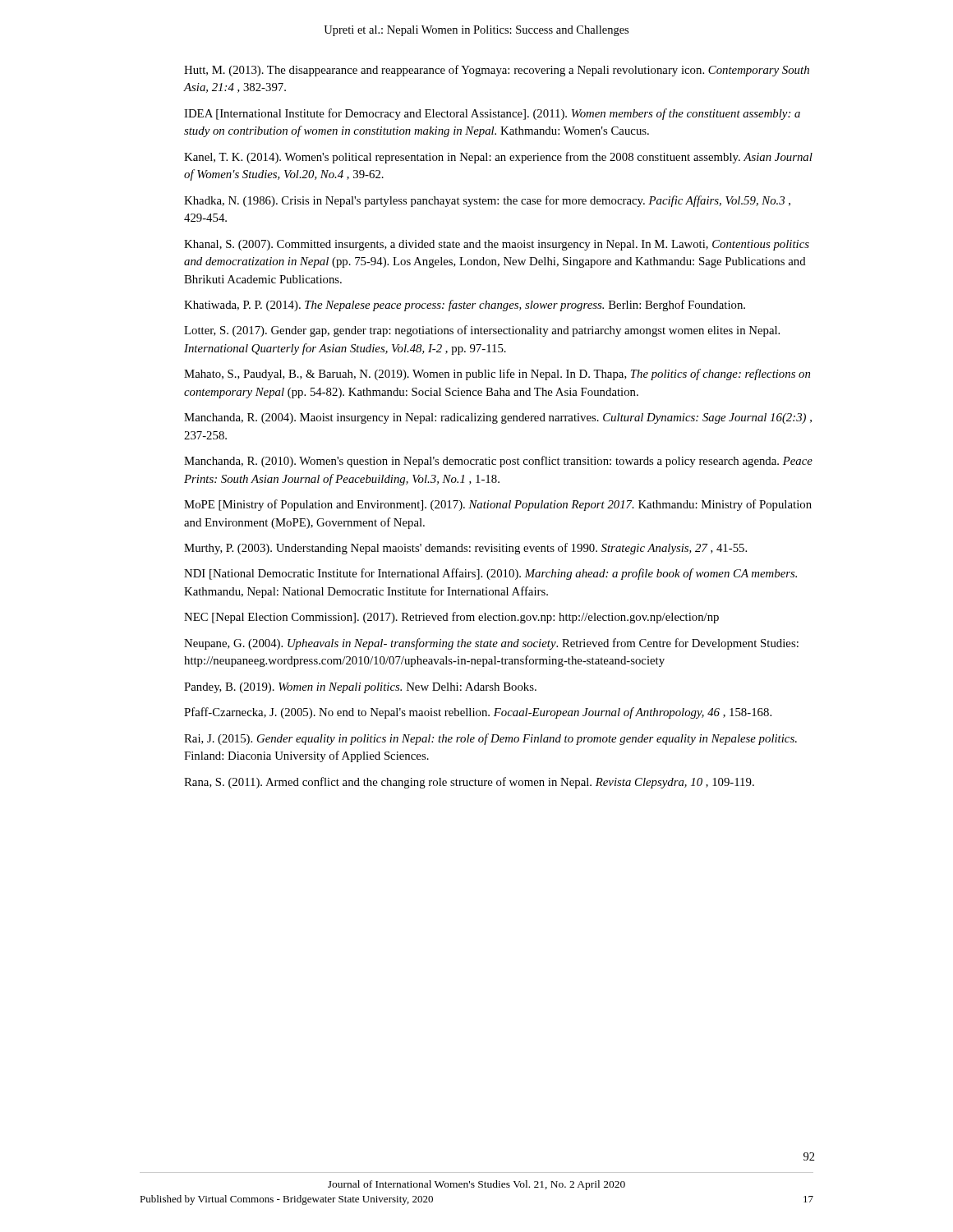Screen dimensions: 1232x953
Task: Find the text block starting "NEC [Nepal Election Commission]. (2017). Retrieved from"
Action: coord(476,618)
